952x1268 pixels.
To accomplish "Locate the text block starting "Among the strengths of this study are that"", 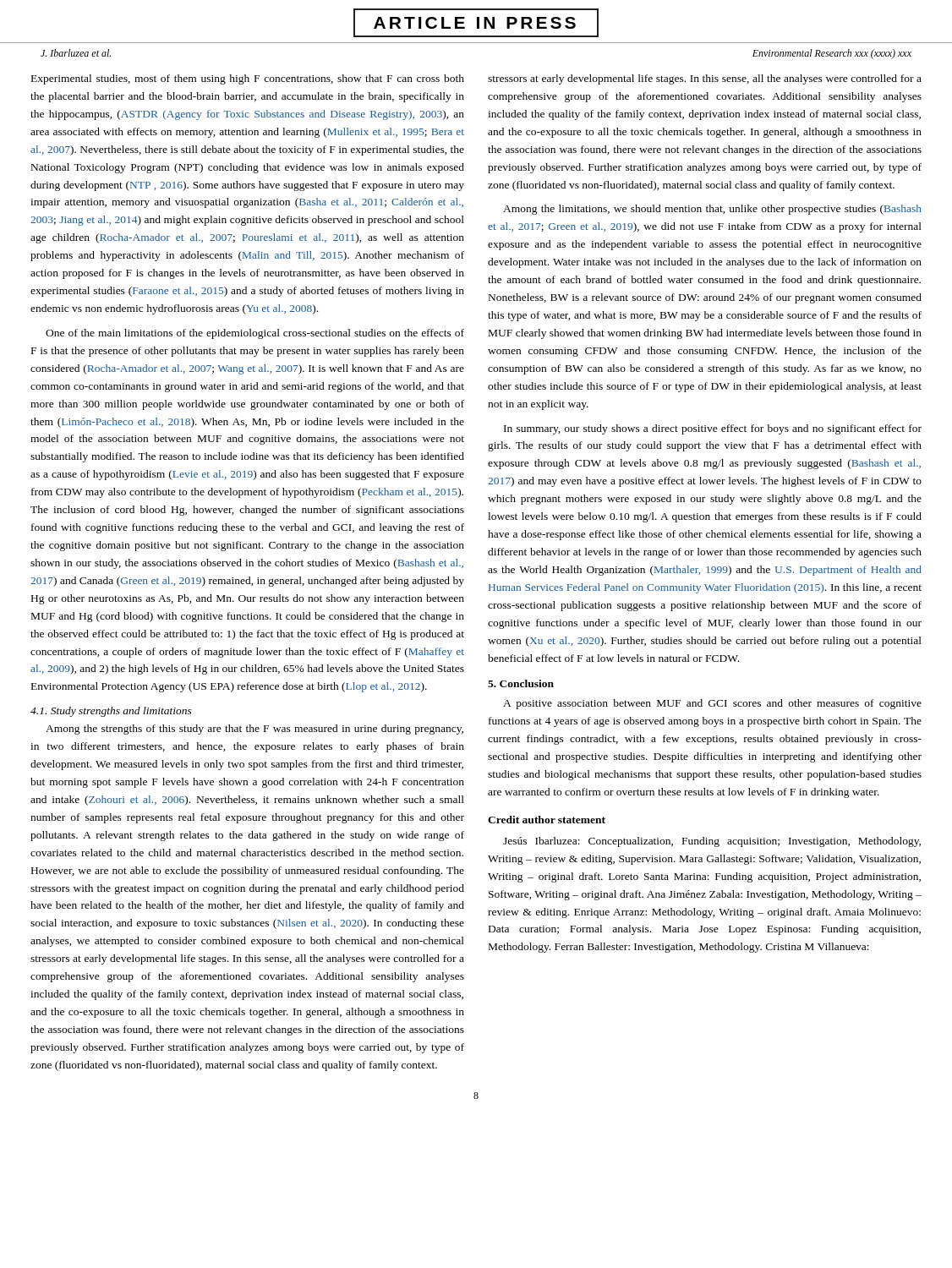I will [247, 897].
